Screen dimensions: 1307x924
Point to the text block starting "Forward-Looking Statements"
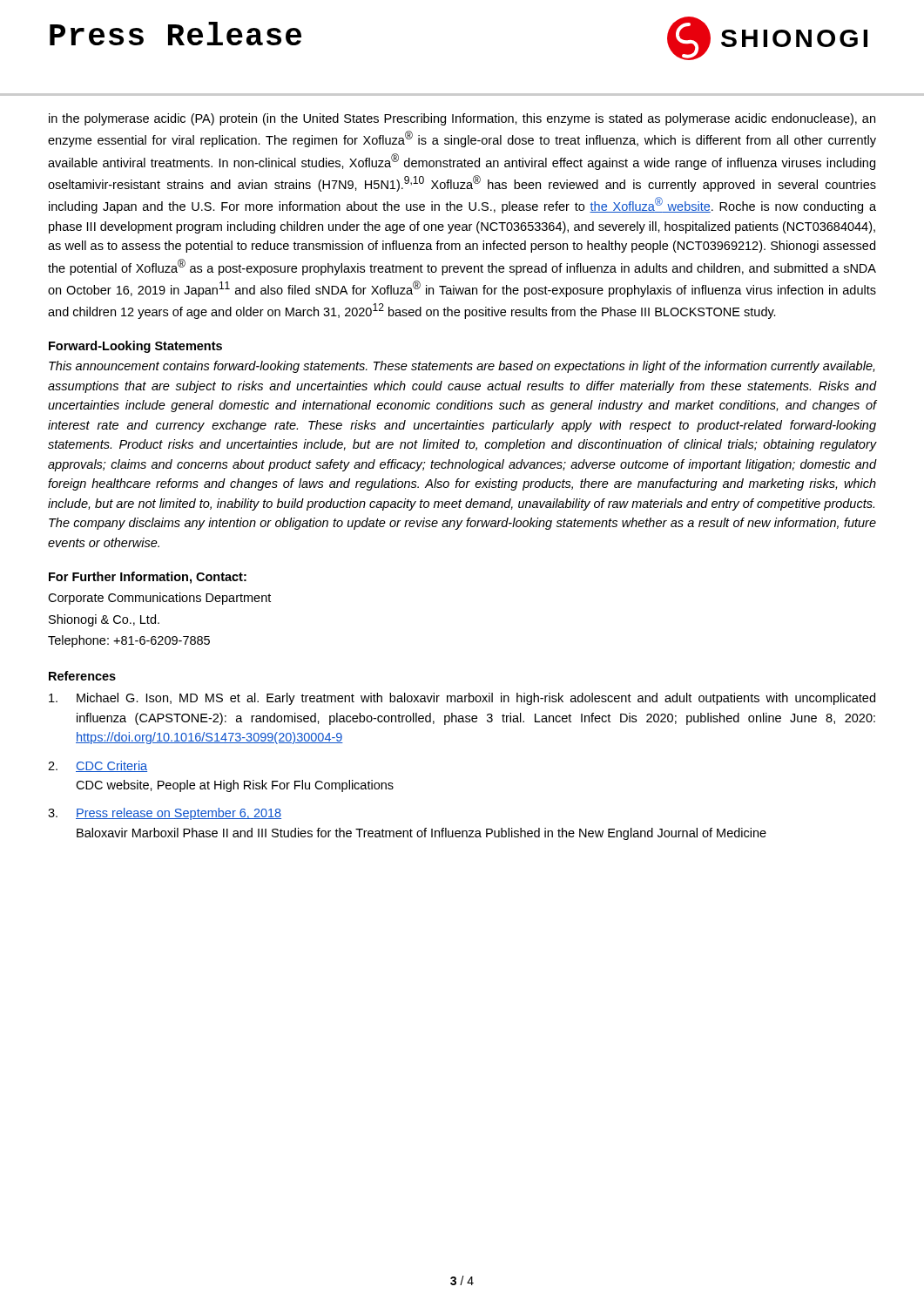(135, 346)
